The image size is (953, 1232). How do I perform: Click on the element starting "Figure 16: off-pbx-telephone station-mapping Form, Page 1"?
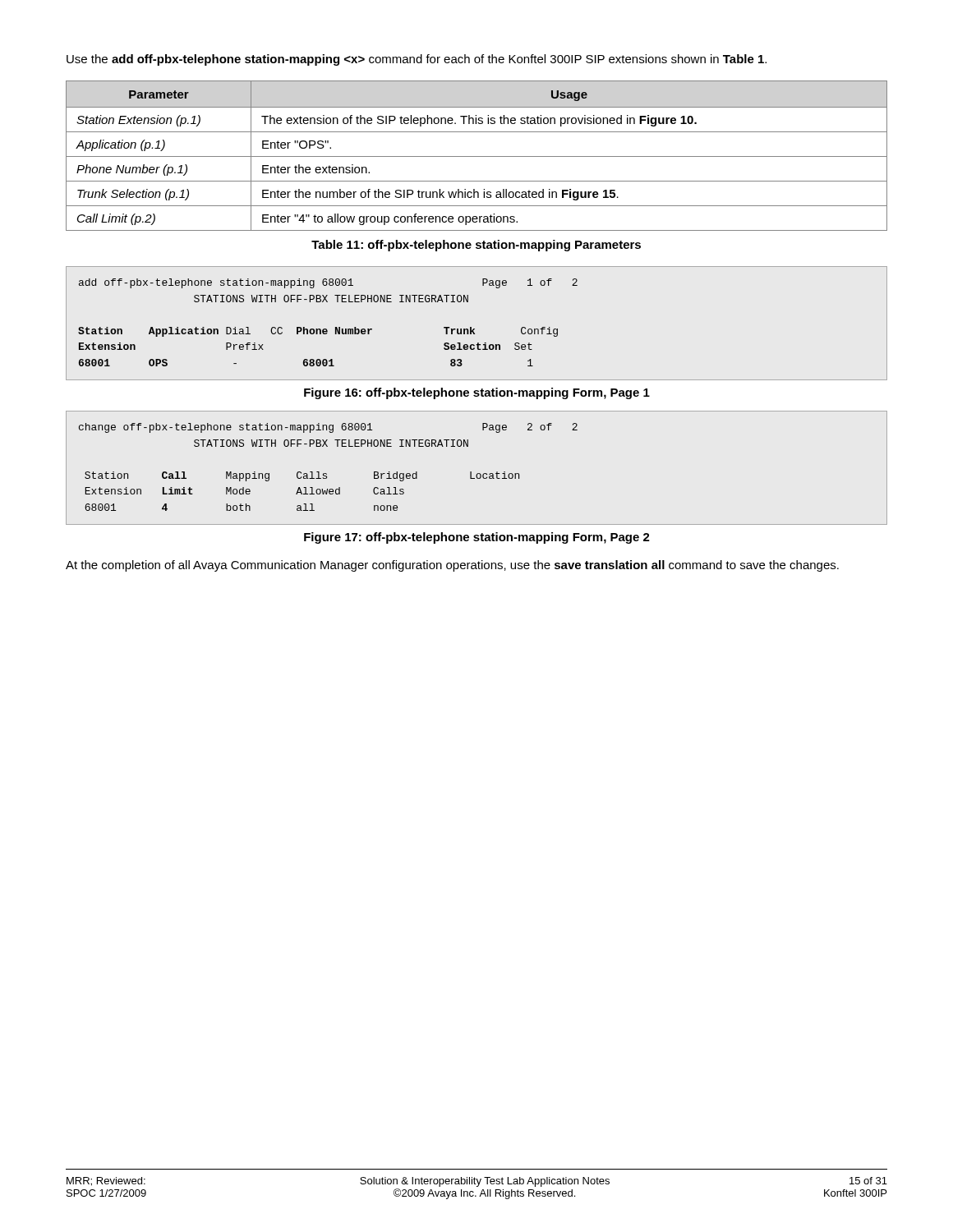click(476, 392)
